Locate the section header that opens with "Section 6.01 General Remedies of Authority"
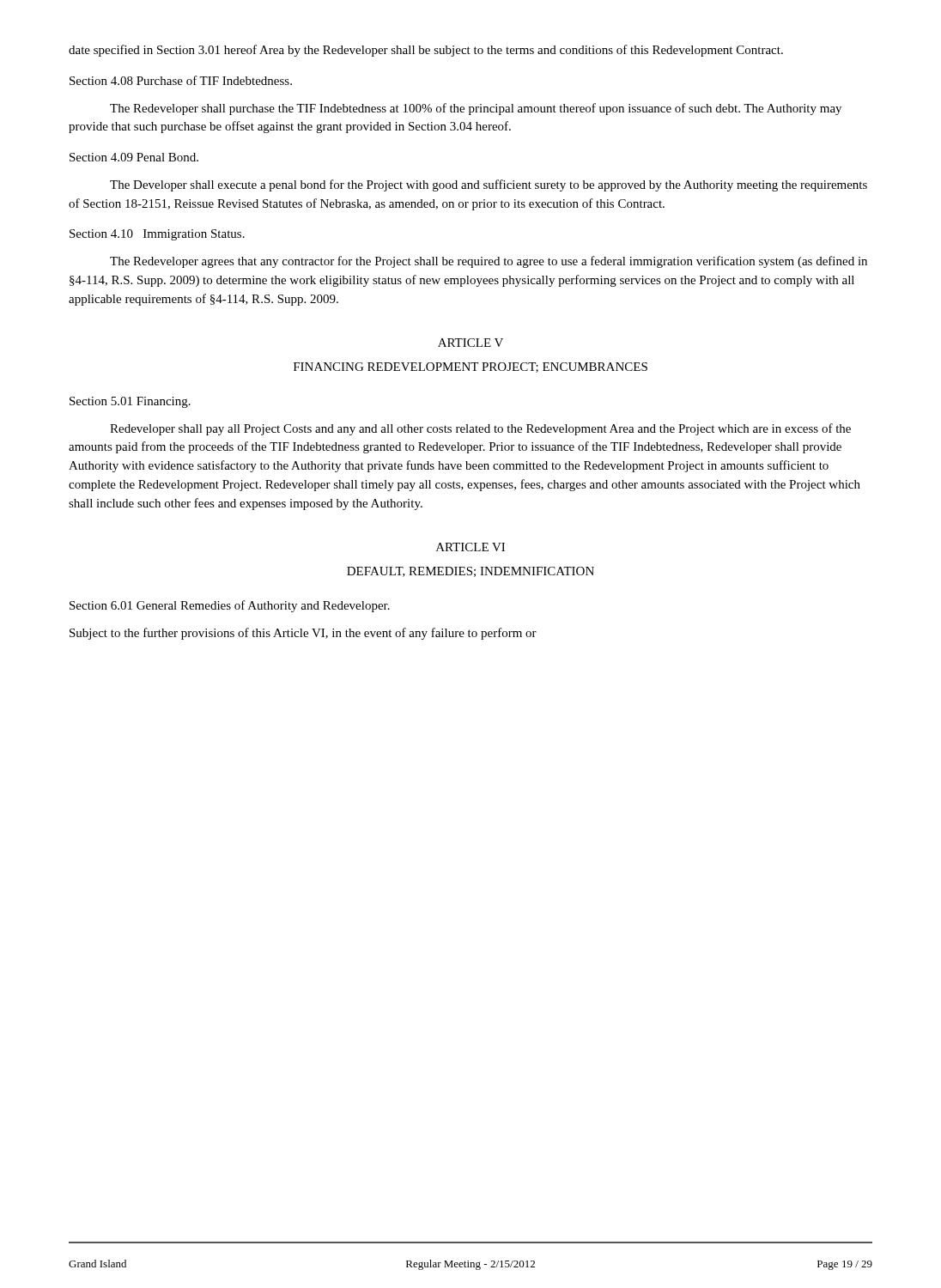Viewport: 941px width, 1288px height. coord(230,606)
